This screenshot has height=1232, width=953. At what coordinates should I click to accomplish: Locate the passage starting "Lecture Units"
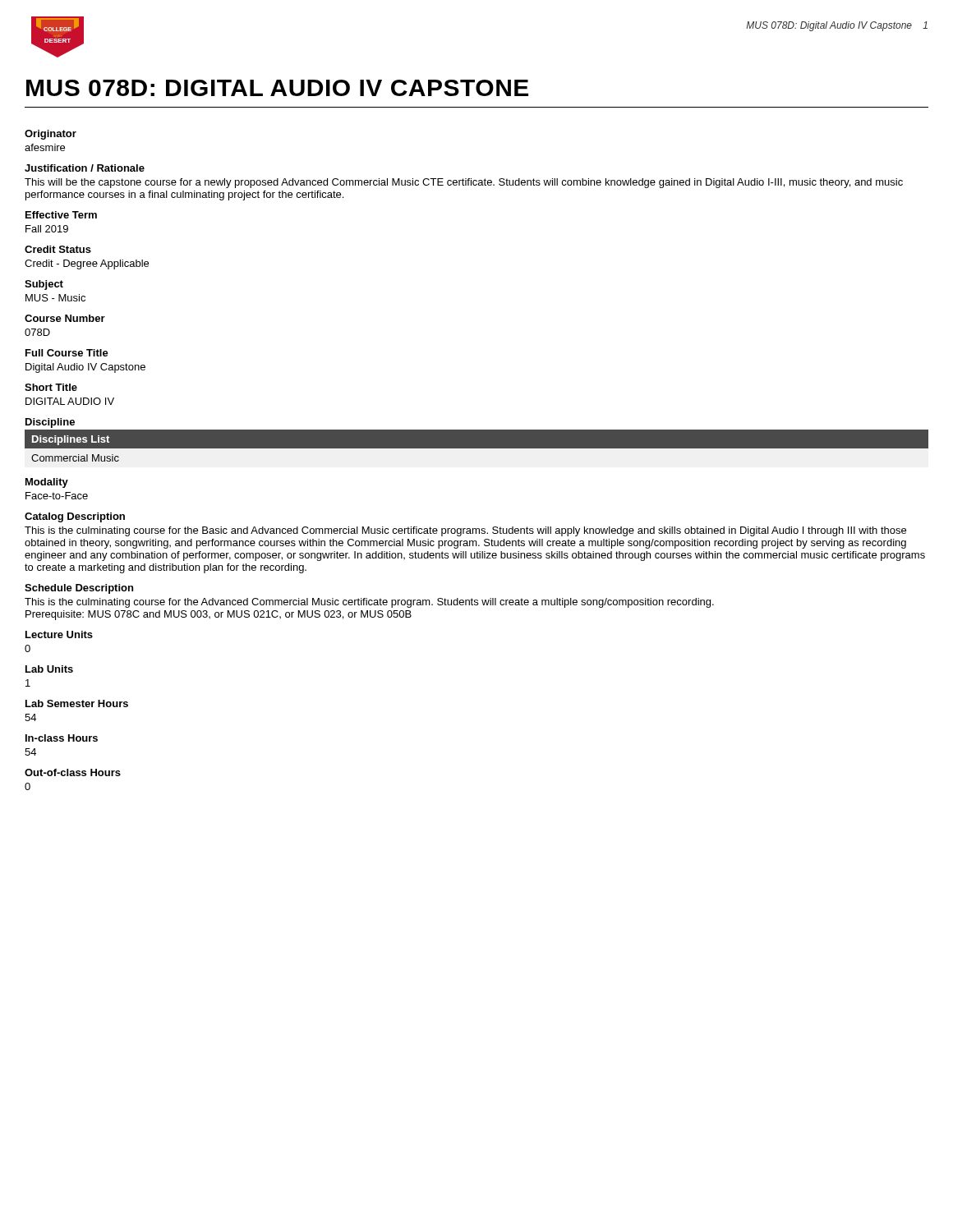59,634
